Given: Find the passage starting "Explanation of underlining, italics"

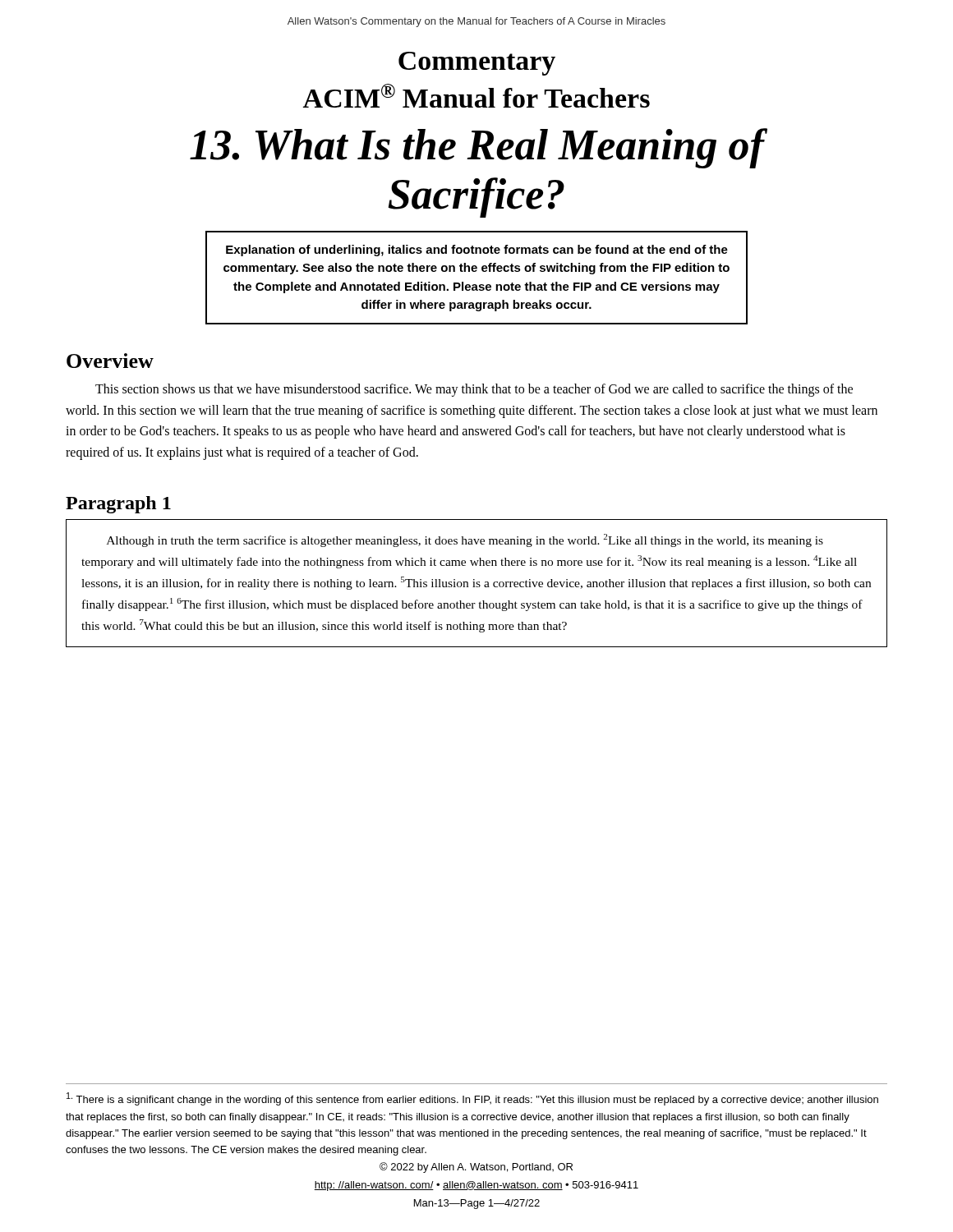Looking at the screenshot, I should coord(476,277).
